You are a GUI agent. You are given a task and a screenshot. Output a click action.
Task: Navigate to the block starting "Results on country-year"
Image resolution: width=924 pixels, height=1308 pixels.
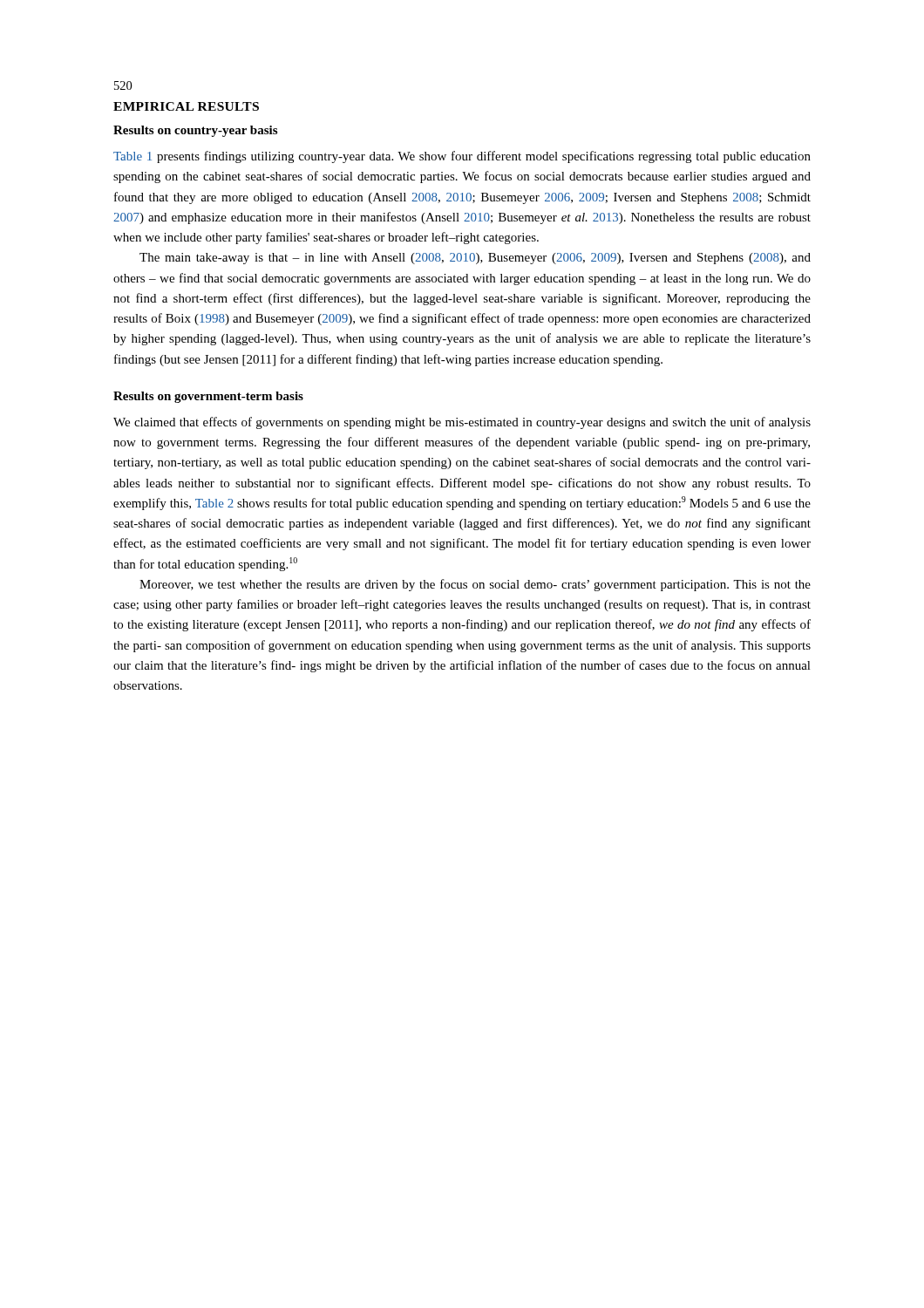pos(195,130)
